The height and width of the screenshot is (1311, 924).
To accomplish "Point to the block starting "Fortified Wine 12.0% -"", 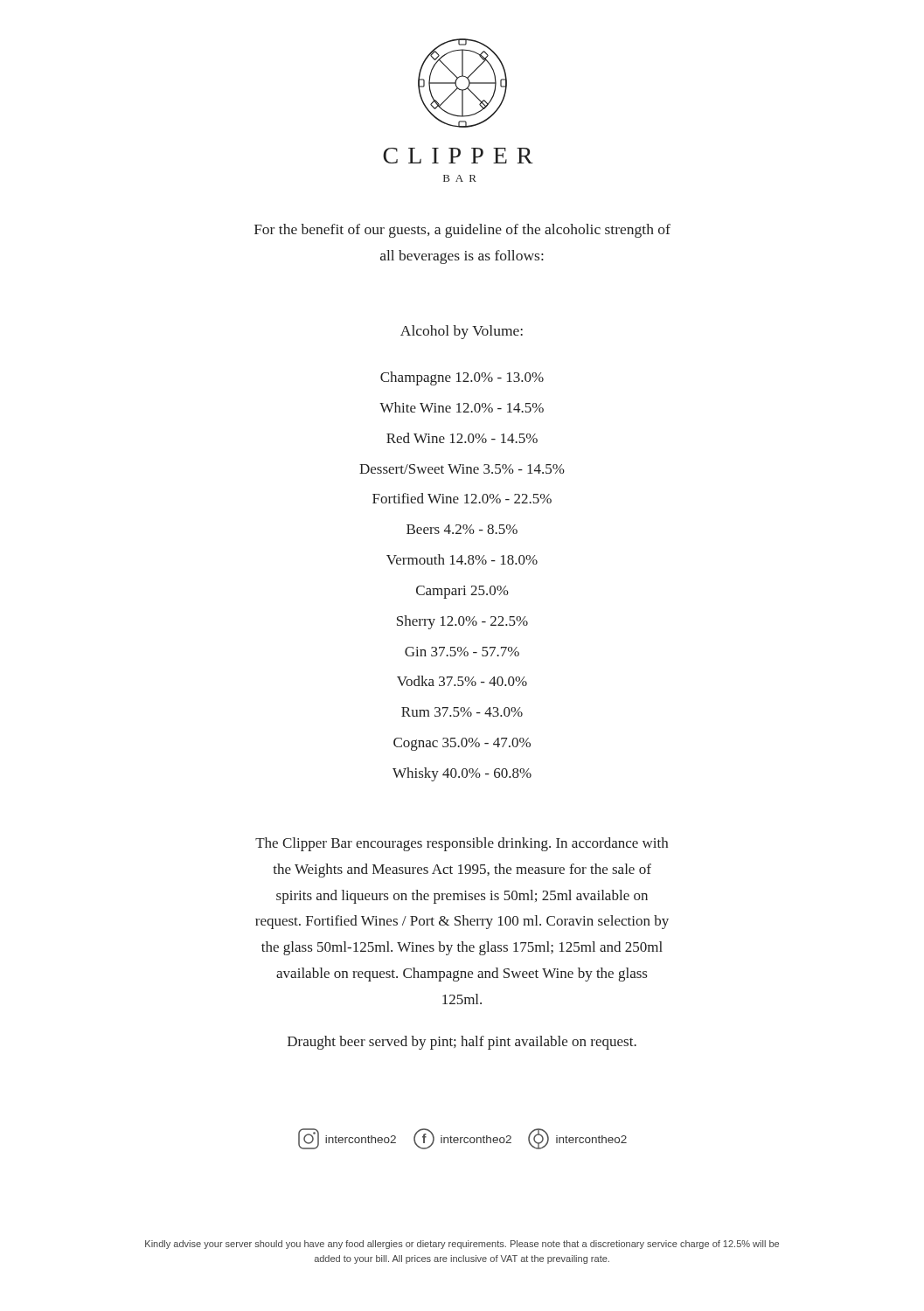I will pos(462,499).
